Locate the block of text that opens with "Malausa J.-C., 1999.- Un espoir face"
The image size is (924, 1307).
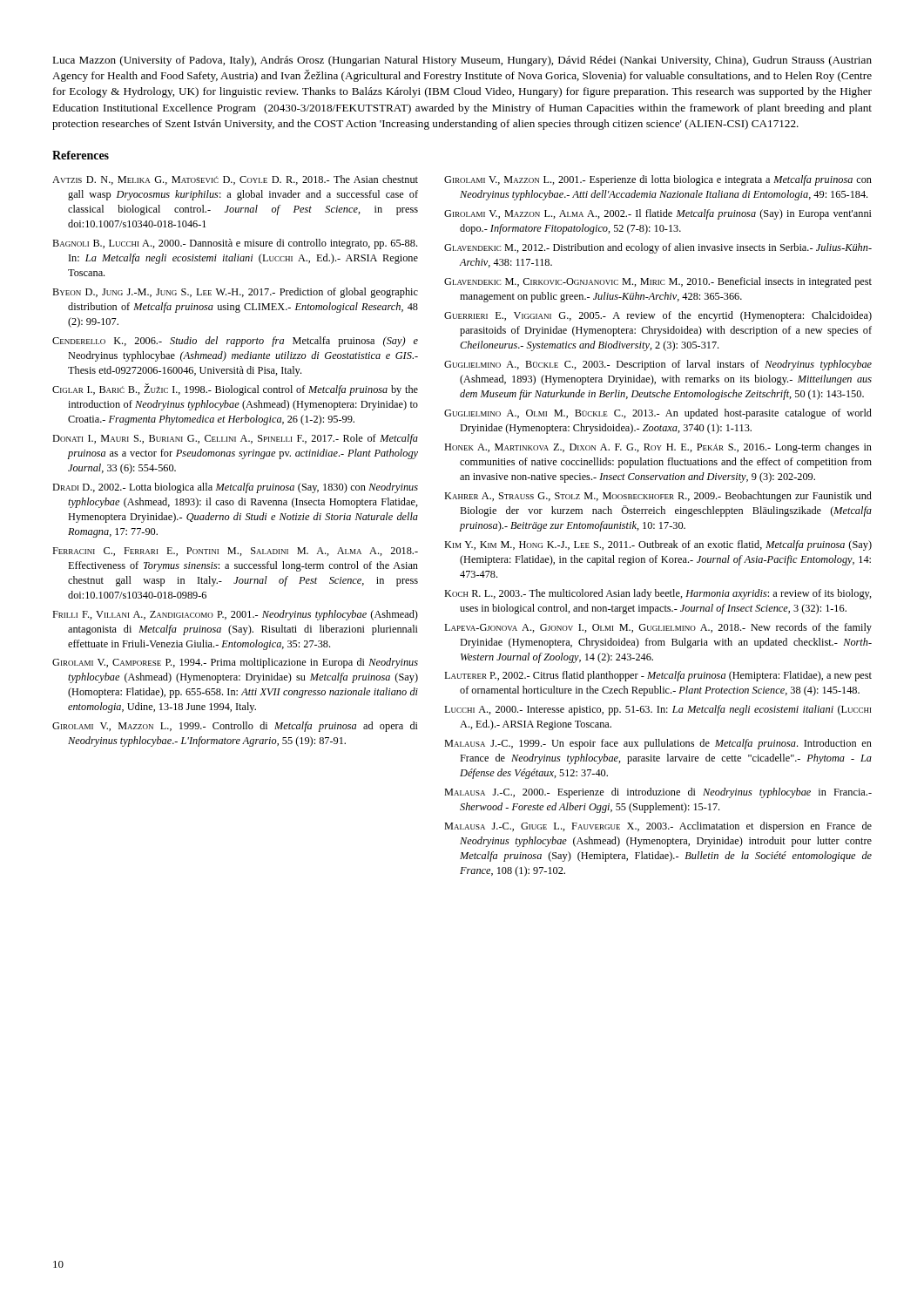pos(658,758)
